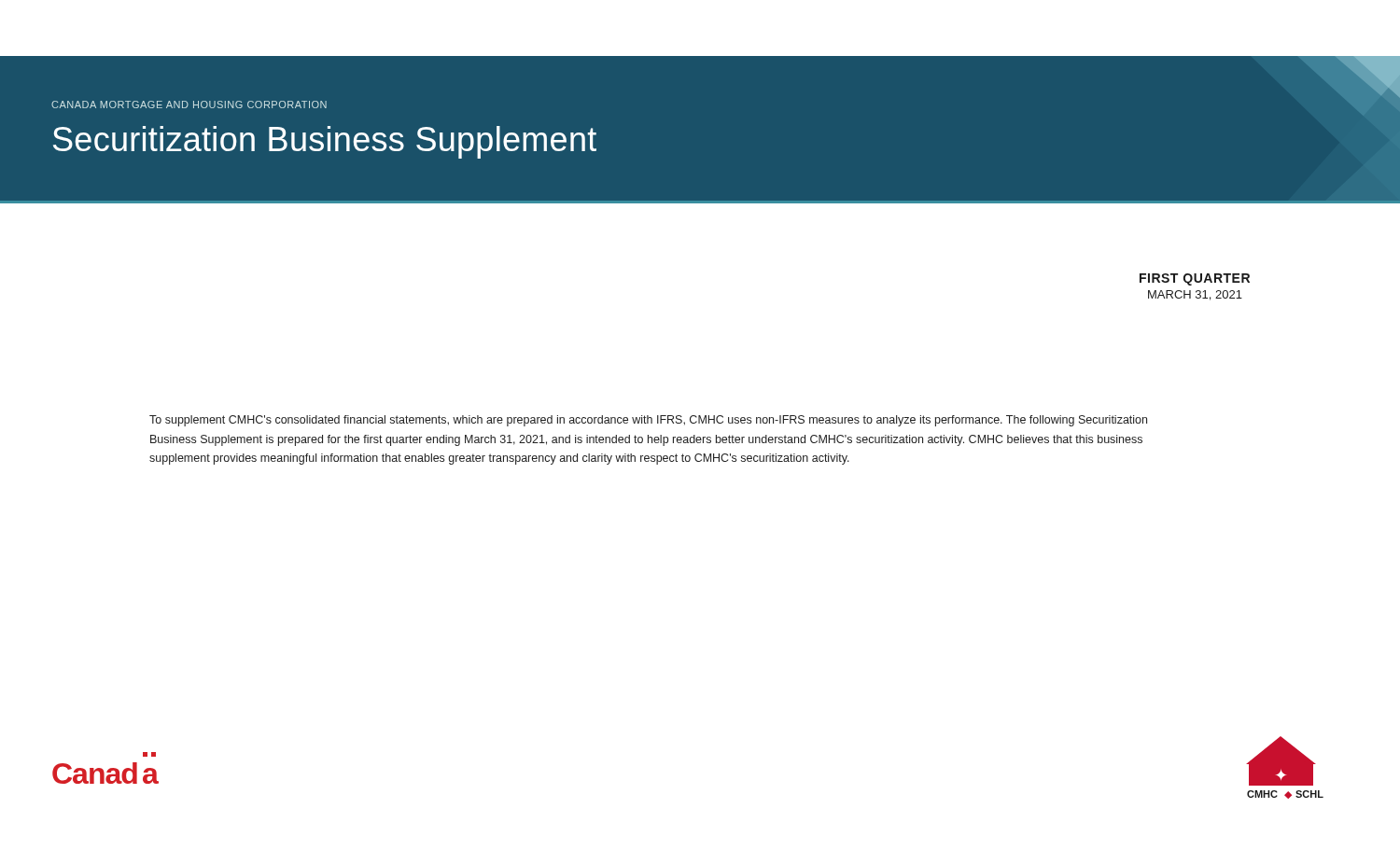Navigate to the element starting "MARCH 31, 2021"
The image size is (1400, 850).
pyautogui.click(x=1195, y=294)
